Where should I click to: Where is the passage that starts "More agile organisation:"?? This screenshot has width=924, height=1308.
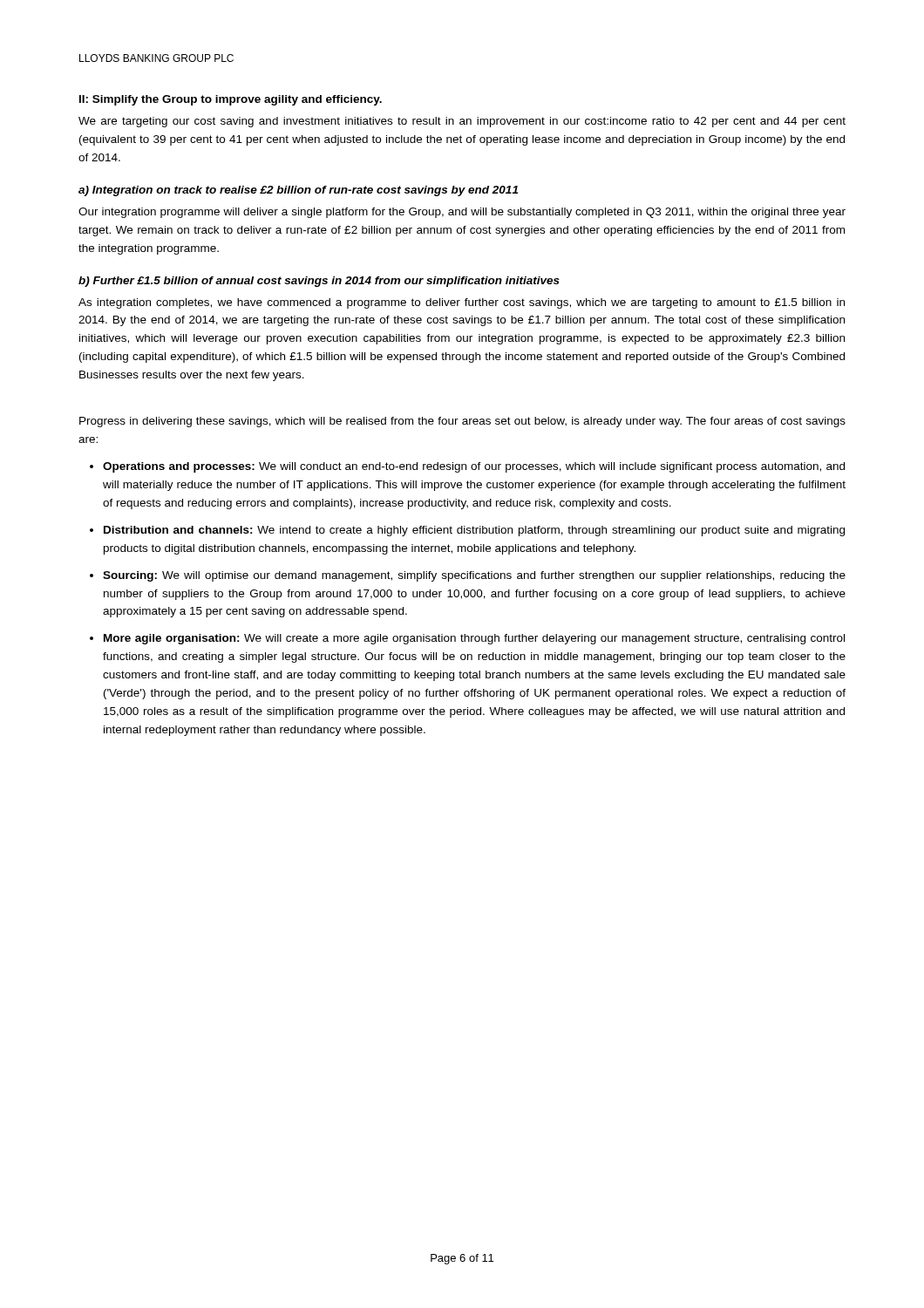(474, 684)
